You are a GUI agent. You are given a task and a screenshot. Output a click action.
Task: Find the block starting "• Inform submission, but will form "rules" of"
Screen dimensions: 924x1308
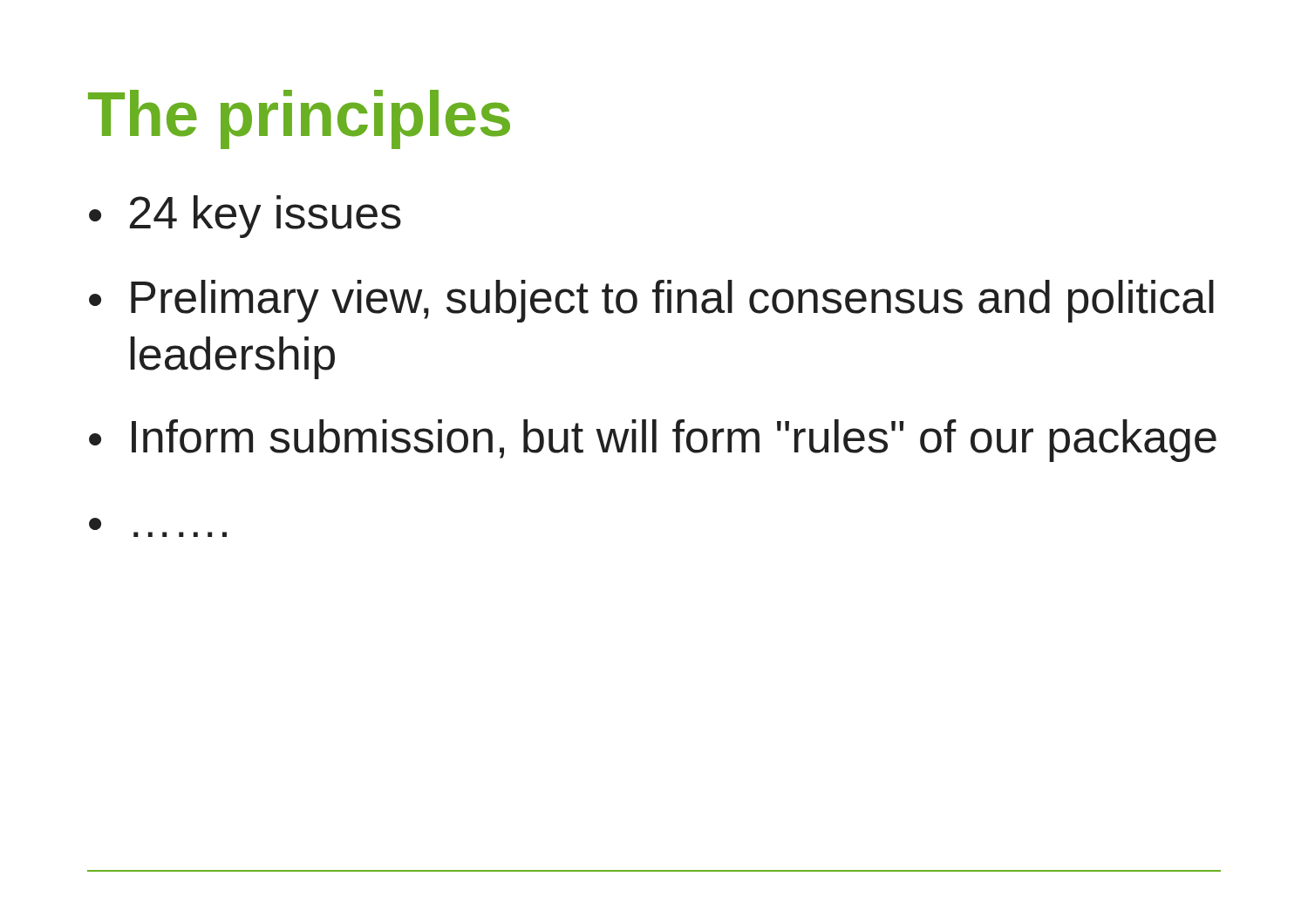(654, 438)
